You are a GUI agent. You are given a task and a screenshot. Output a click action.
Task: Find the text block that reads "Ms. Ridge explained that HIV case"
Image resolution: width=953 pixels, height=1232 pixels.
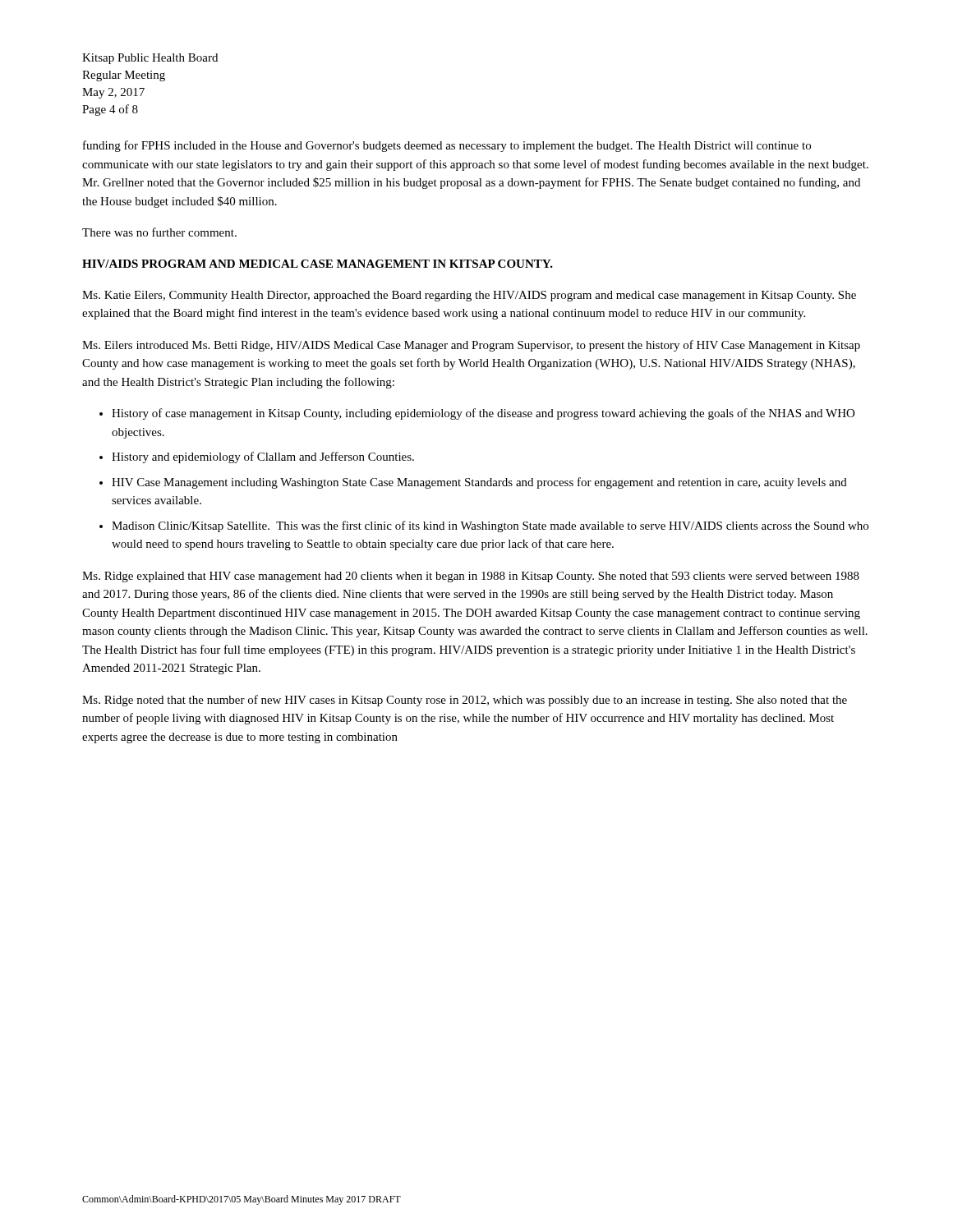(475, 622)
